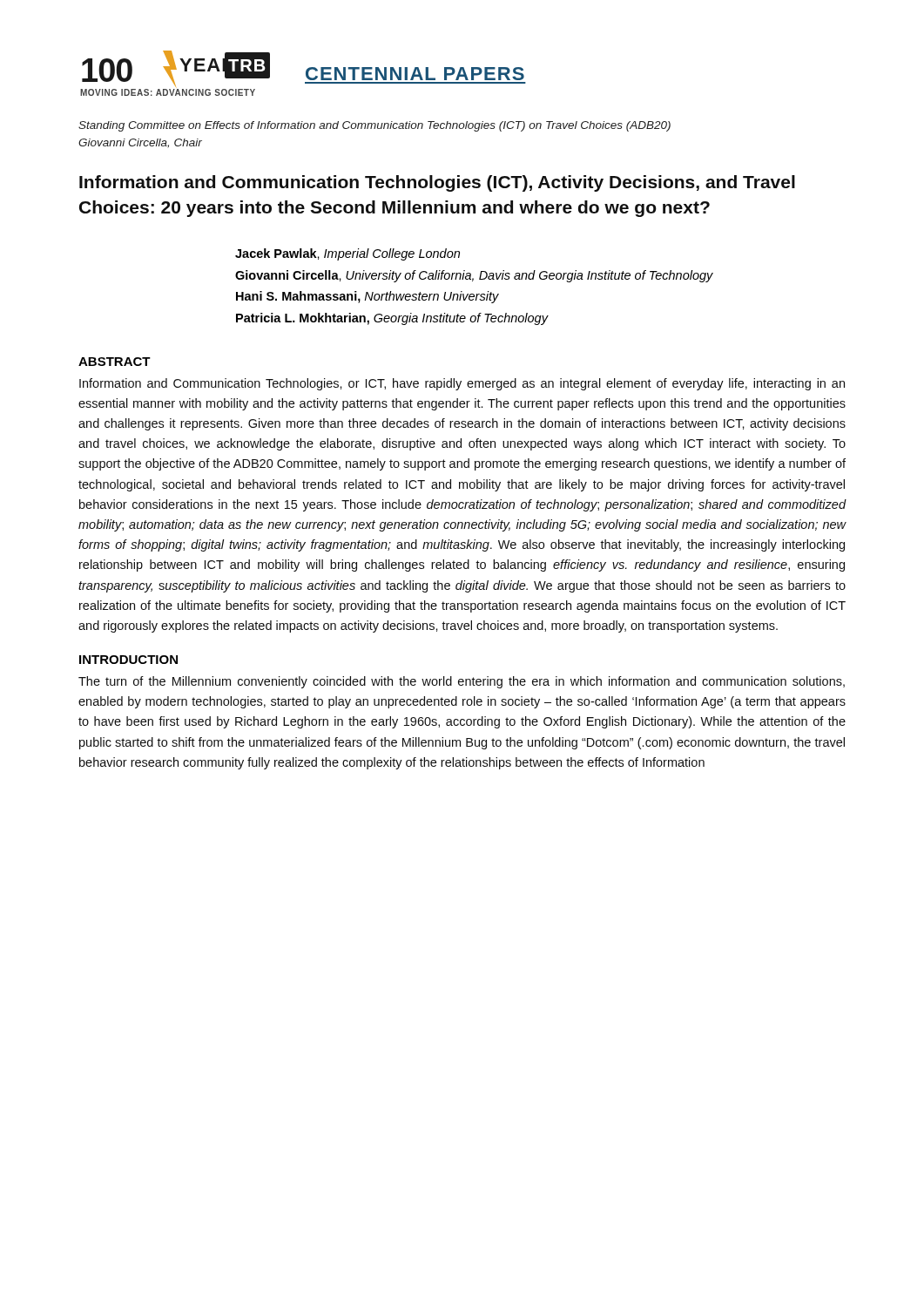Locate the logo
This screenshot has width=924, height=1307.
179,74
